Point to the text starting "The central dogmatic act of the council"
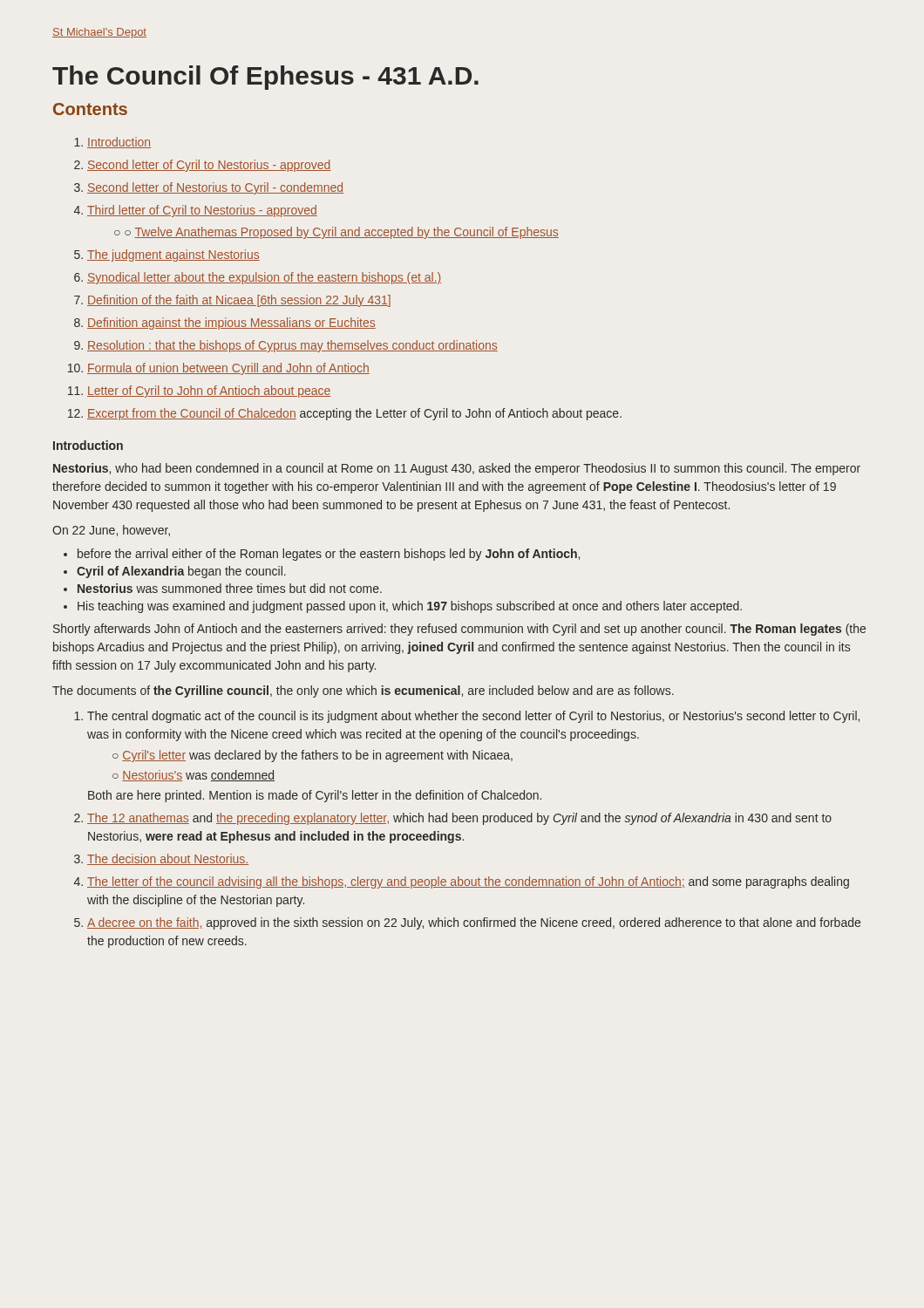The width and height of the screenshot is (924, 1308). point(479,756)
